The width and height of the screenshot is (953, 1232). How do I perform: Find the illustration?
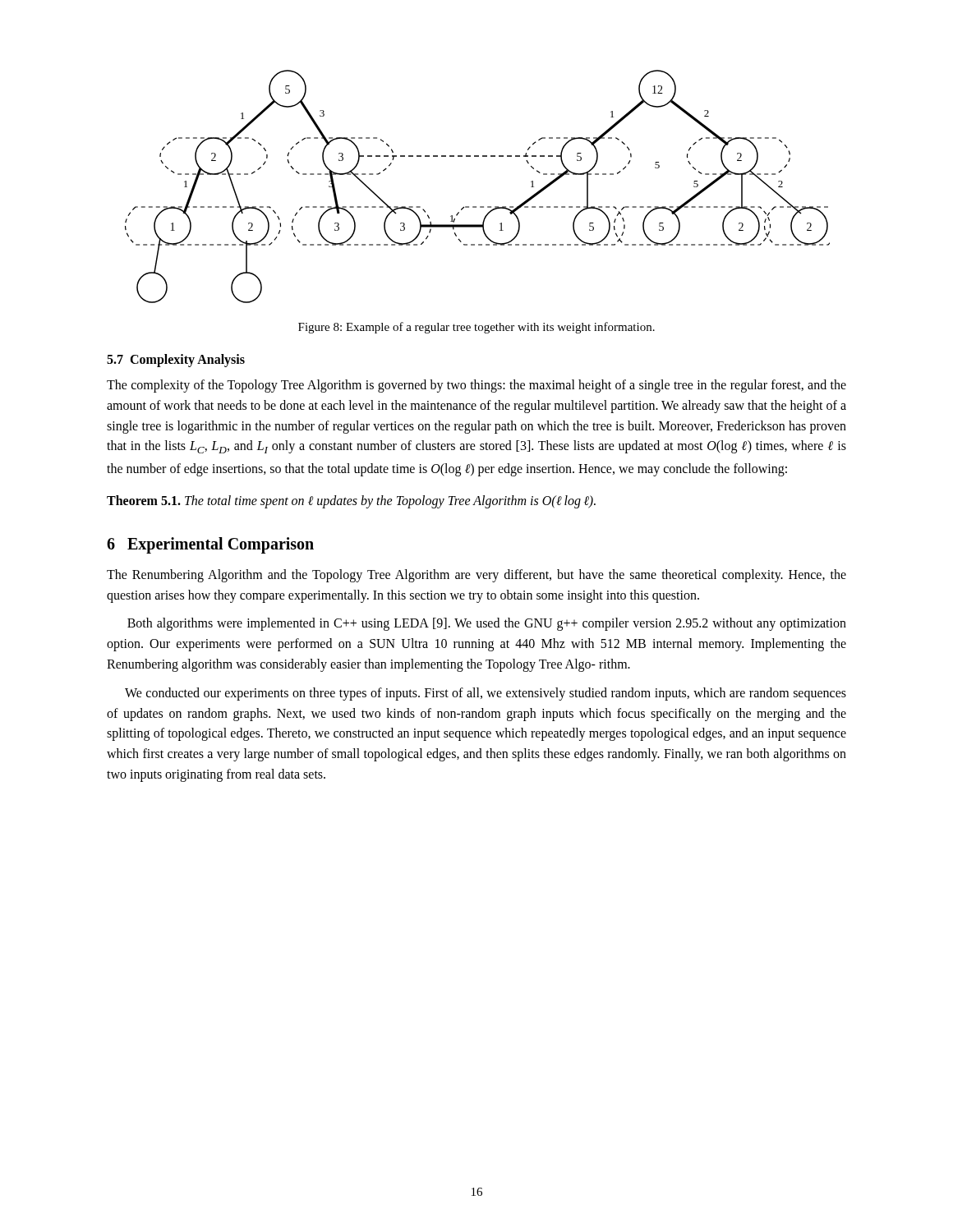[476, 181]
